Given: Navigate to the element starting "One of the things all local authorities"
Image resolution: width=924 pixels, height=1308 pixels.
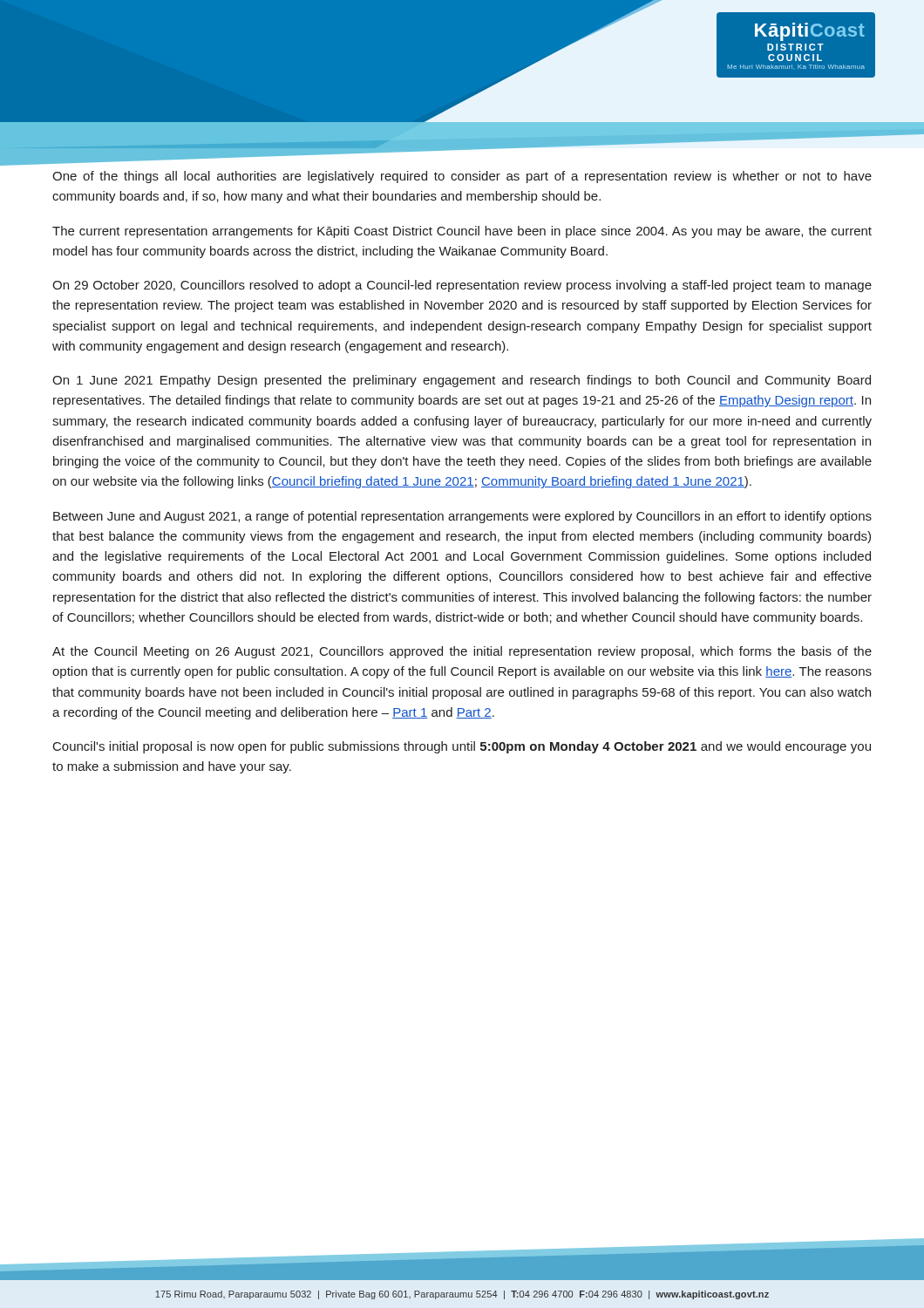Looking at the screenshot, I should pyautogui.click(x=462, y=186).
